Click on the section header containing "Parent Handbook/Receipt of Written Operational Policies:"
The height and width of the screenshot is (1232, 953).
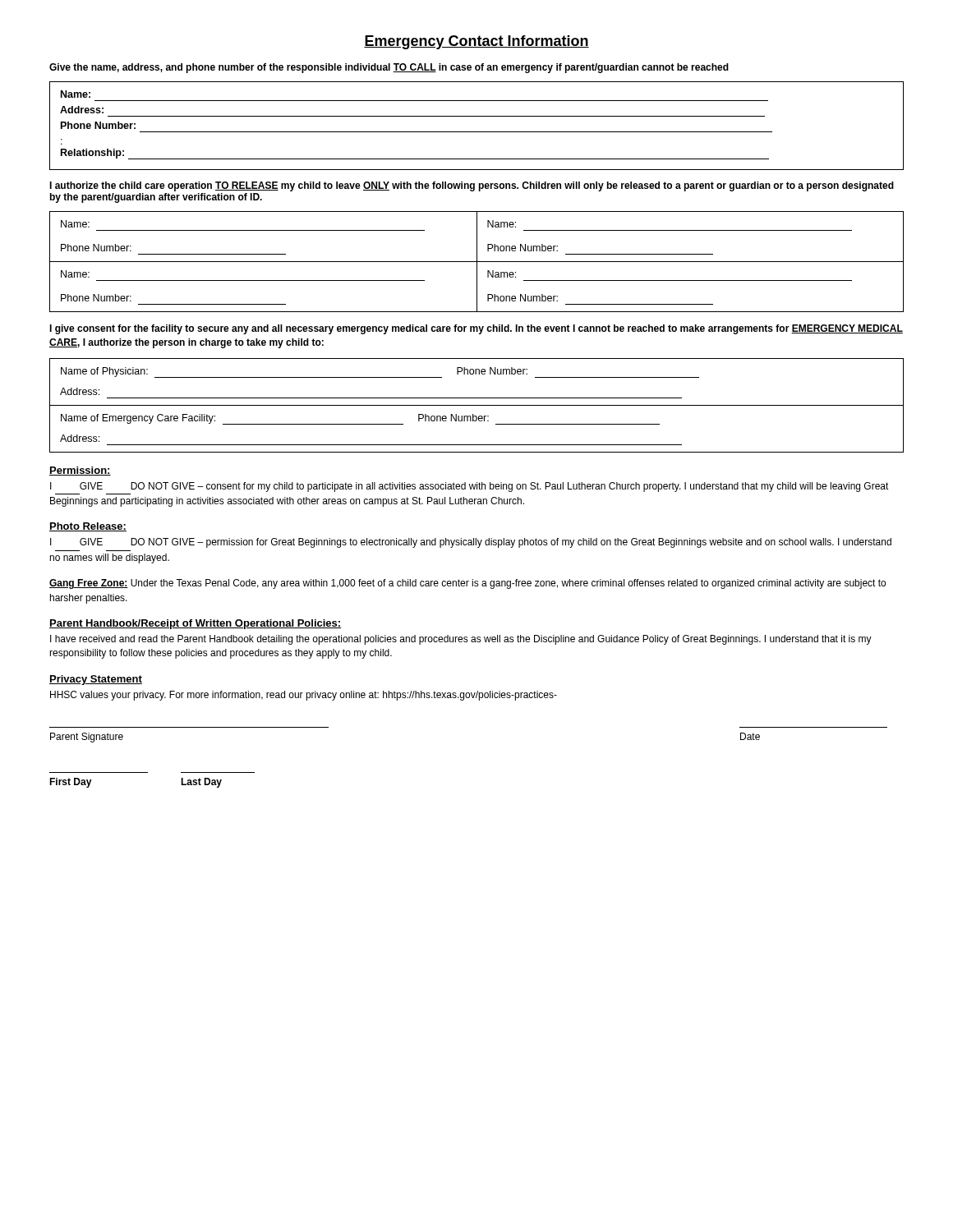pos(195,623)
